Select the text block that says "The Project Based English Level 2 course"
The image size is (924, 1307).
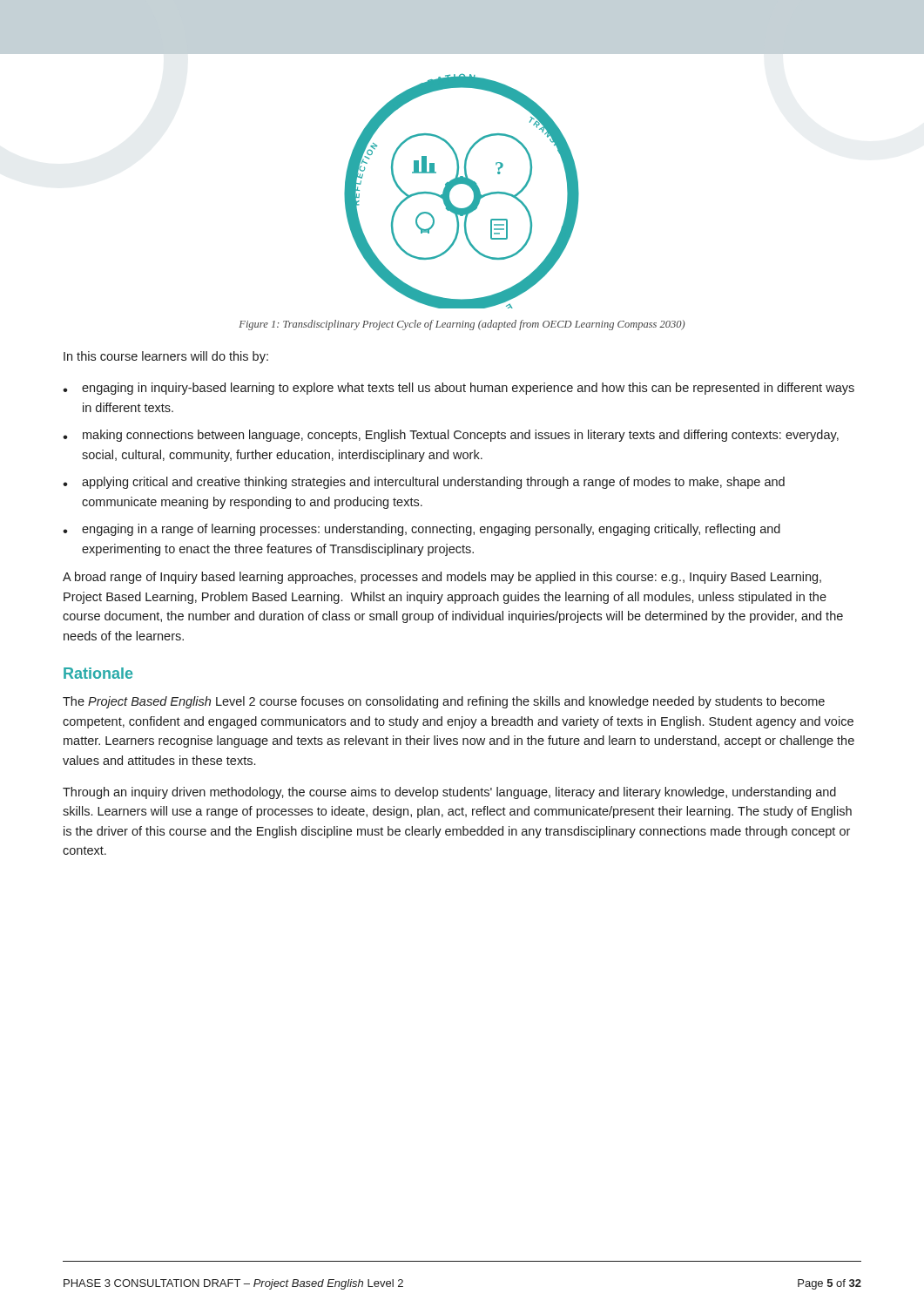(x=459, y=731)
